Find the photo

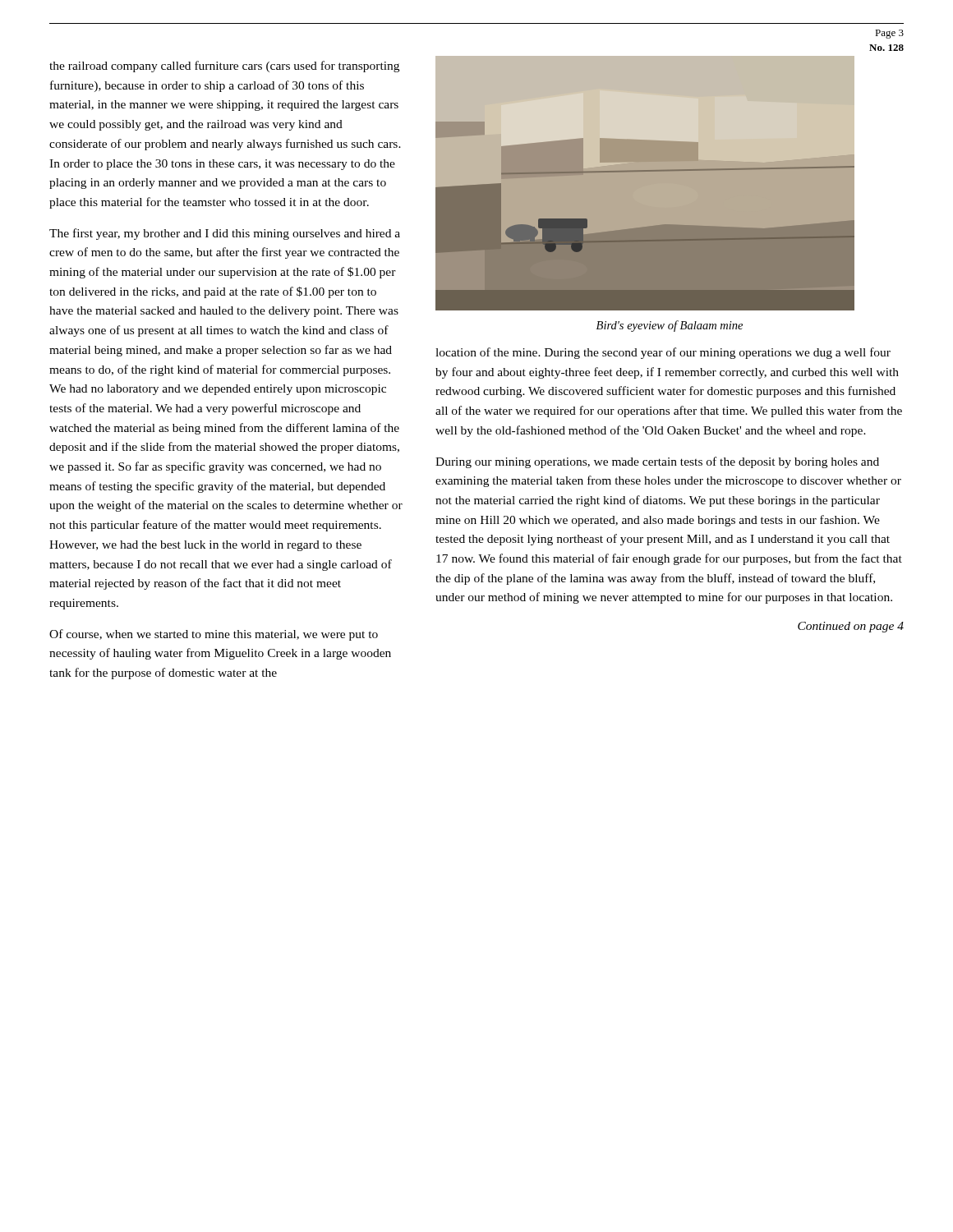tap(670, 185)
